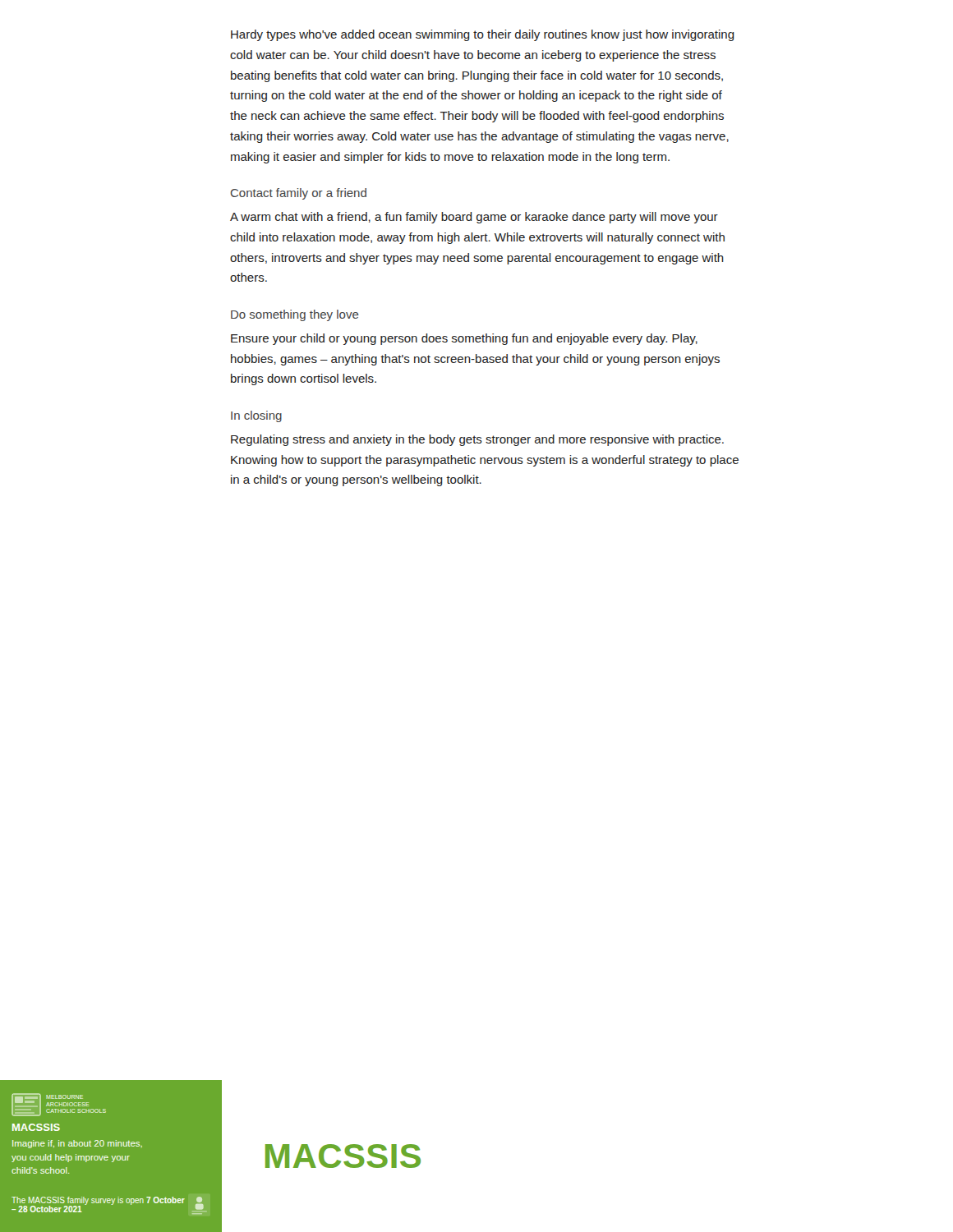
Task: Click the passage that begins "Regulating stress and anxiety in the"
Action: 485,459
